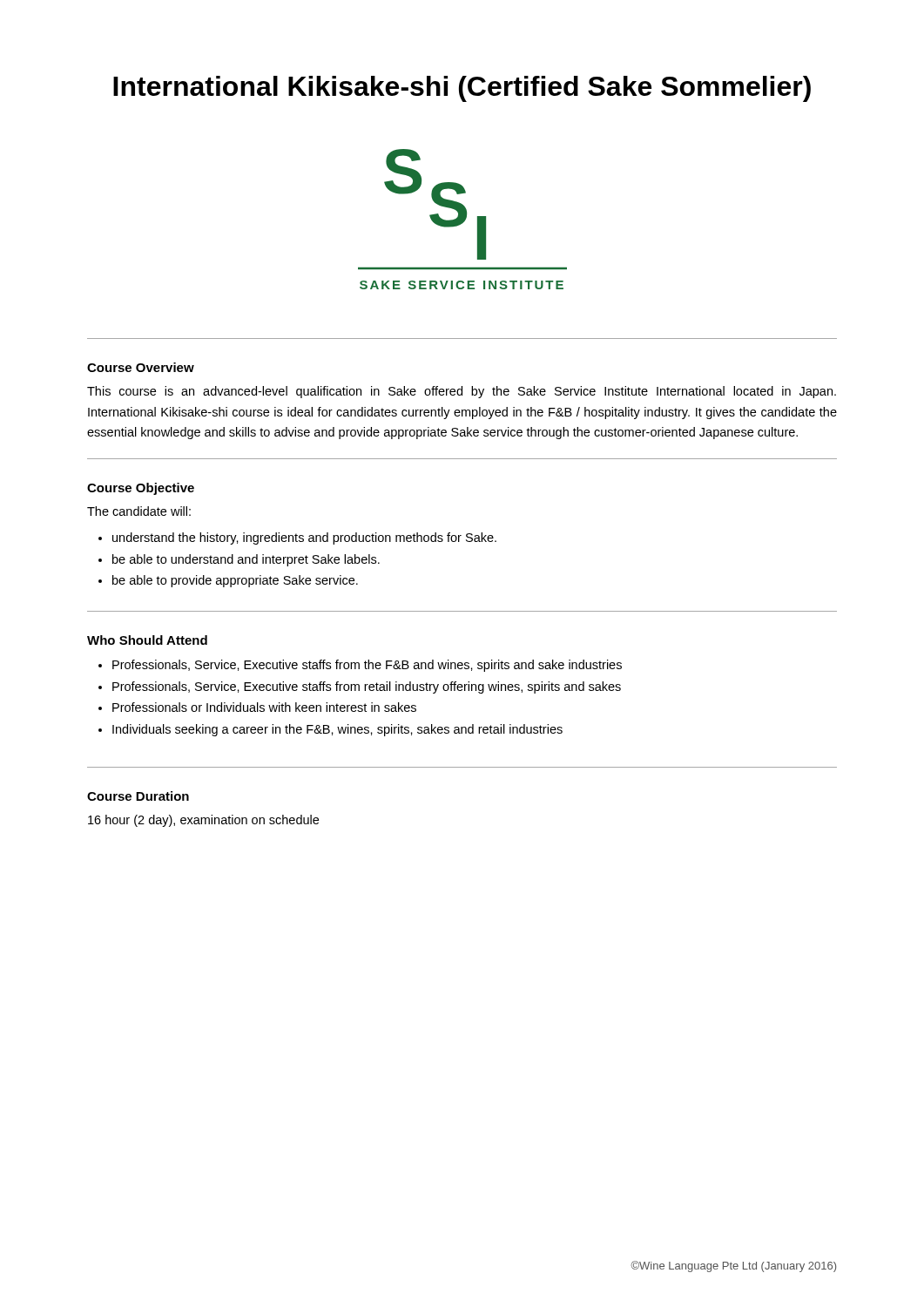Locate the text that reads "The candidate will:"

(x=139, y=511)
